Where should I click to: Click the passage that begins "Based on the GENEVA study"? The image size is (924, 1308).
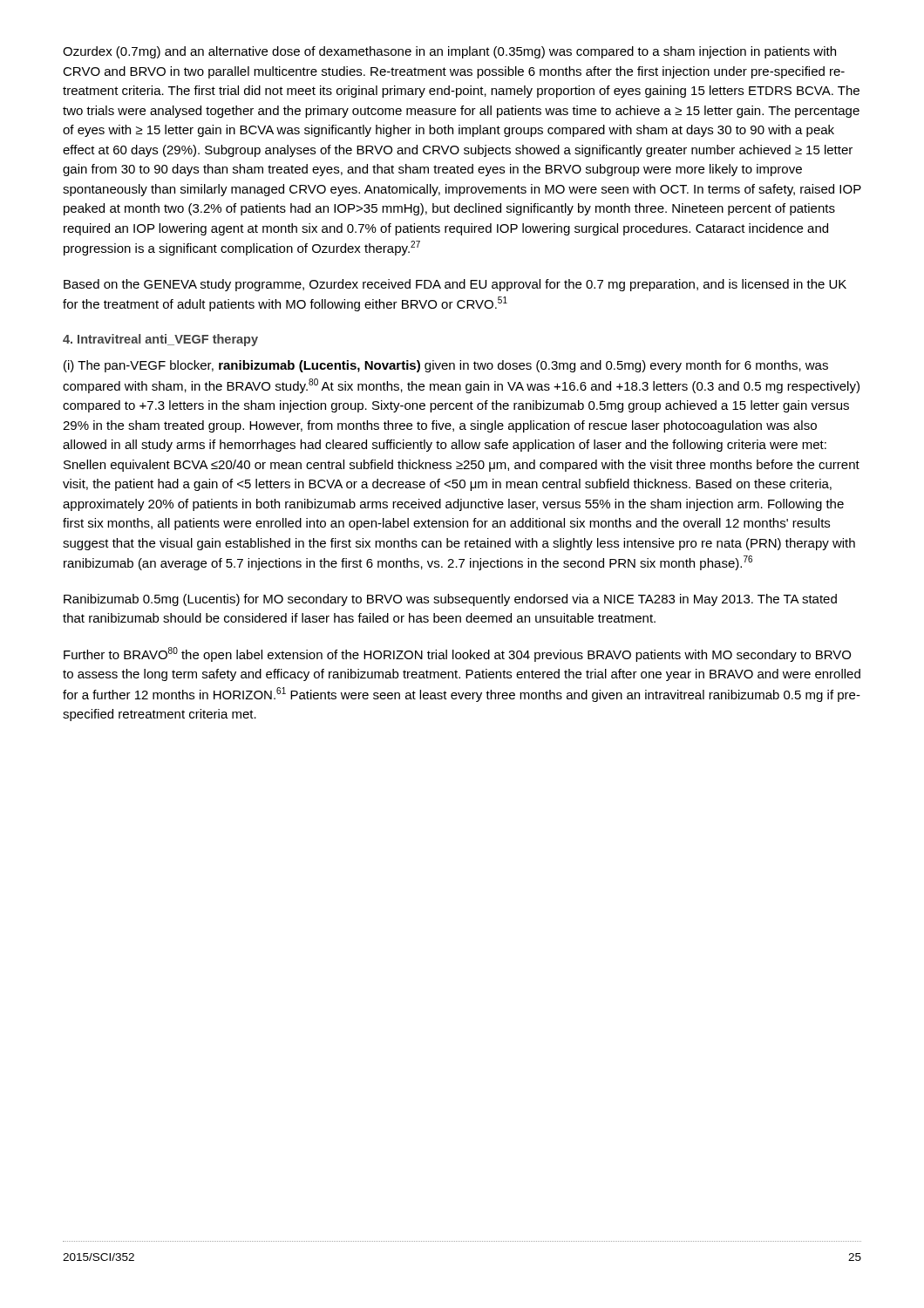point(455,294)
